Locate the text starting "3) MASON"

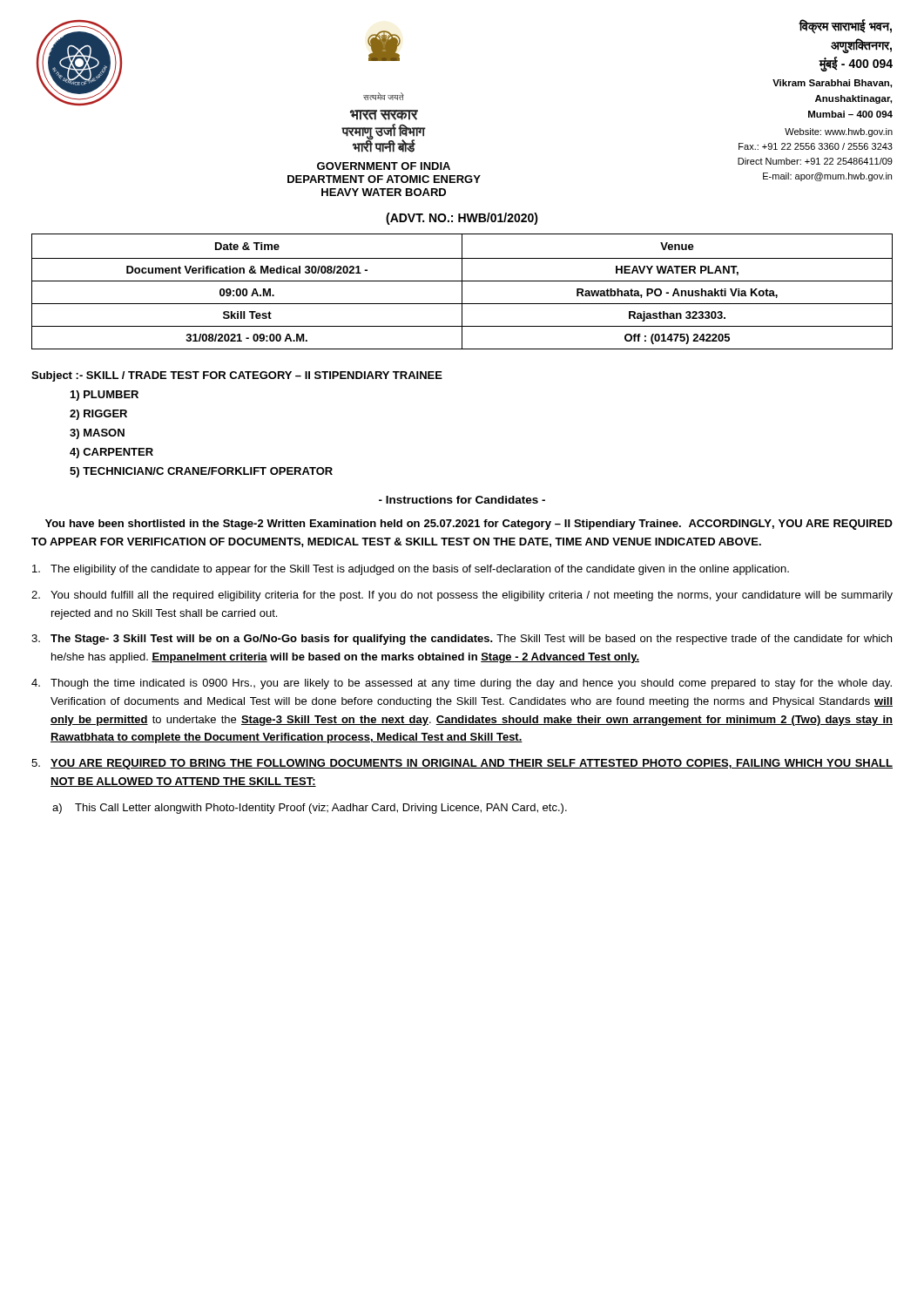(97, 433)
